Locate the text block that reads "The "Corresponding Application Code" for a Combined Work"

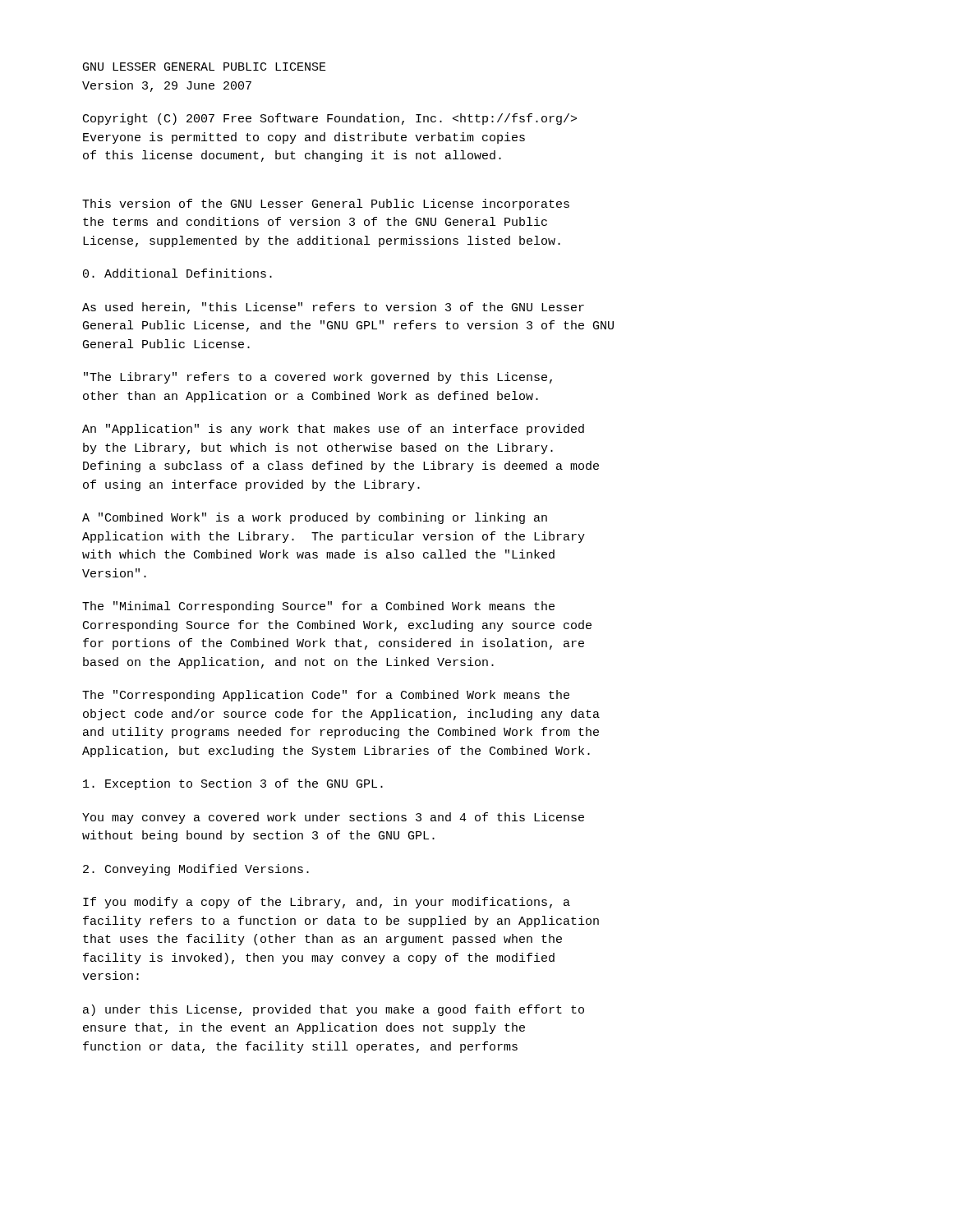tap(341, 724)
